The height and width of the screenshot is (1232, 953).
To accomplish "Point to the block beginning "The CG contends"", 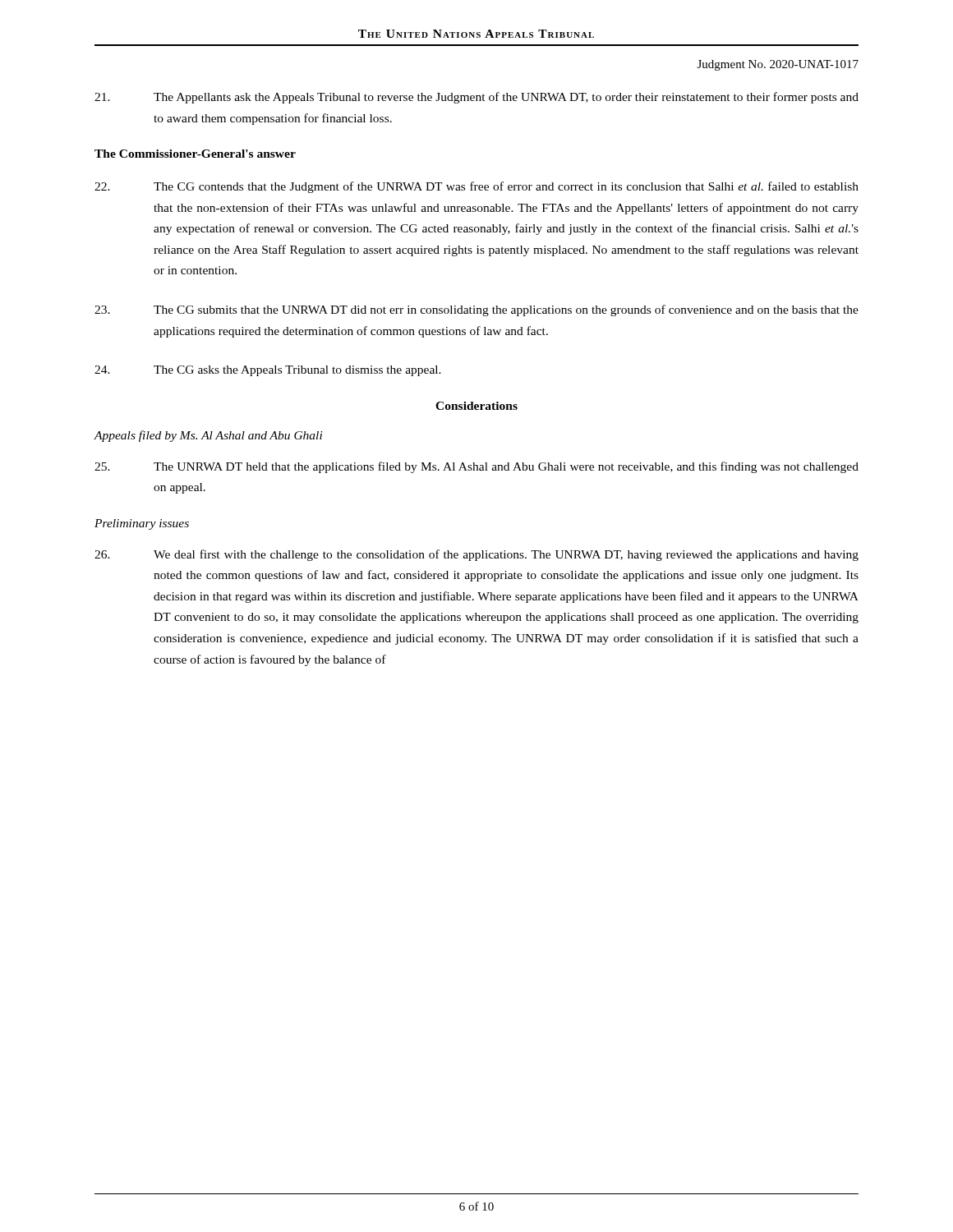I will coord(476,228).
